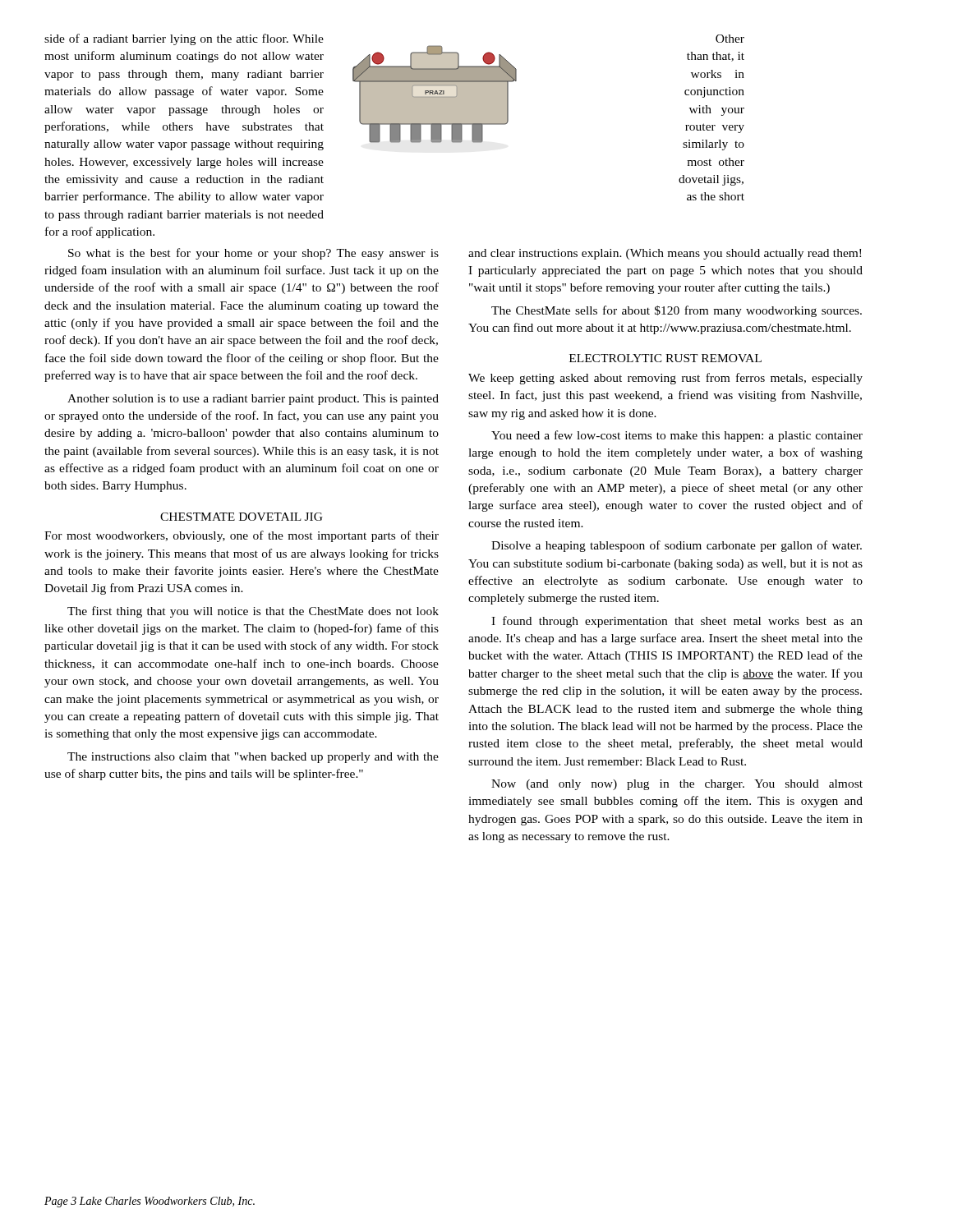This screenshot has width=953, height=1232.
Task: Find the passage starting "Otherthan that, itworks inconjunctionwith yourrouter verysimilarly tomost"
Action: tap(730, 39)
